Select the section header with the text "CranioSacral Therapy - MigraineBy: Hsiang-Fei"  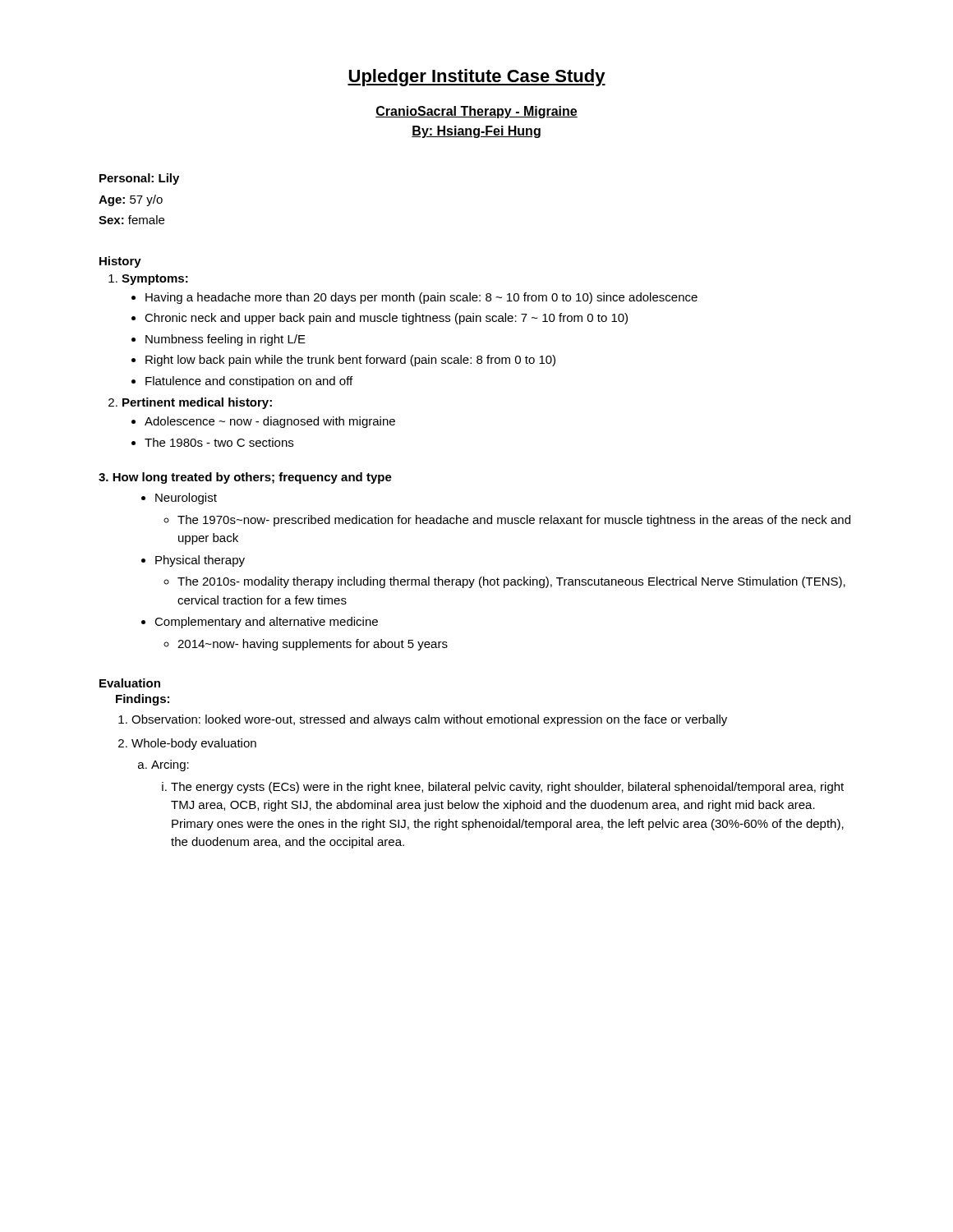476,122
